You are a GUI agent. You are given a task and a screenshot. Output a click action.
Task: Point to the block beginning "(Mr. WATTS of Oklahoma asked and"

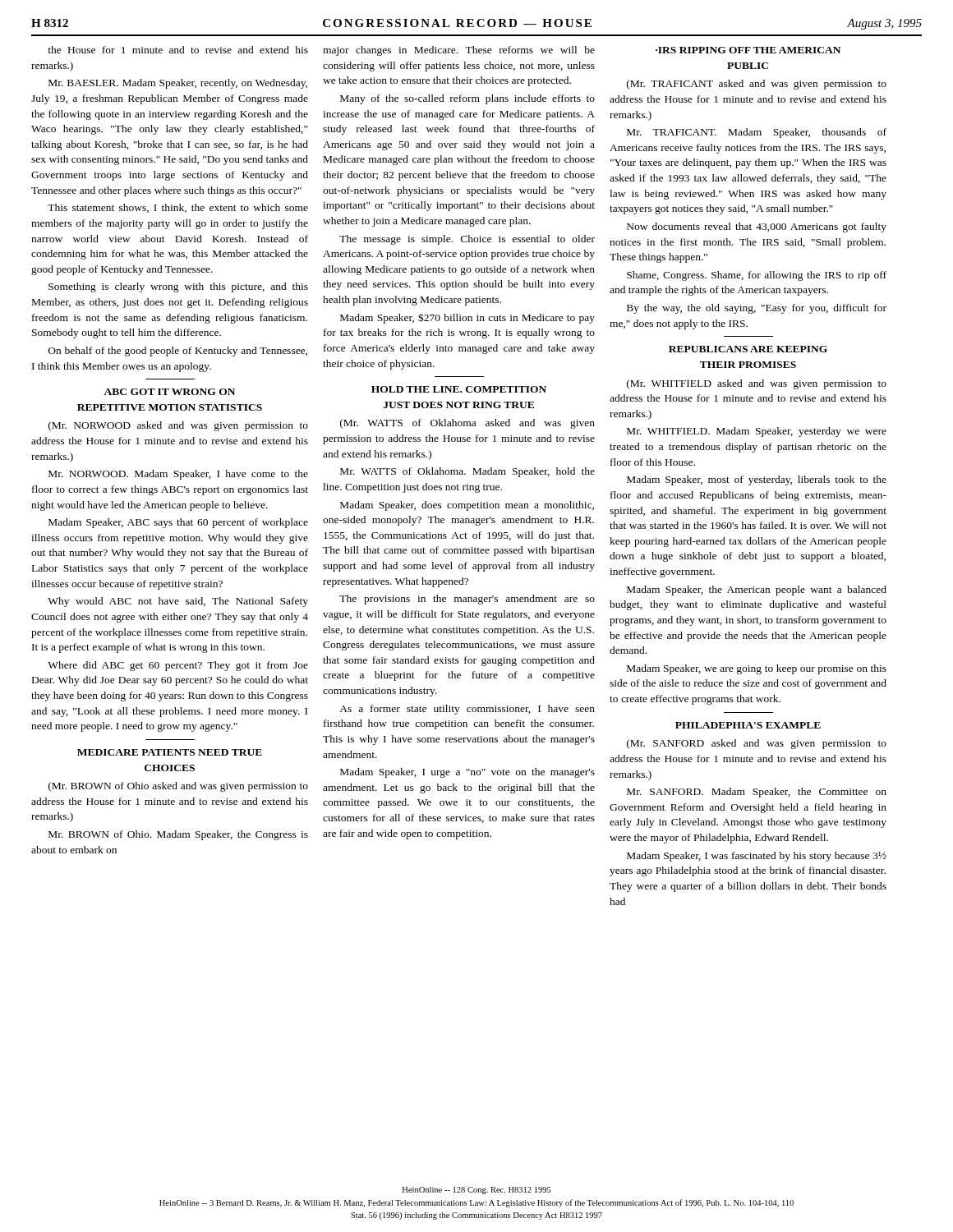pos(459,629)
